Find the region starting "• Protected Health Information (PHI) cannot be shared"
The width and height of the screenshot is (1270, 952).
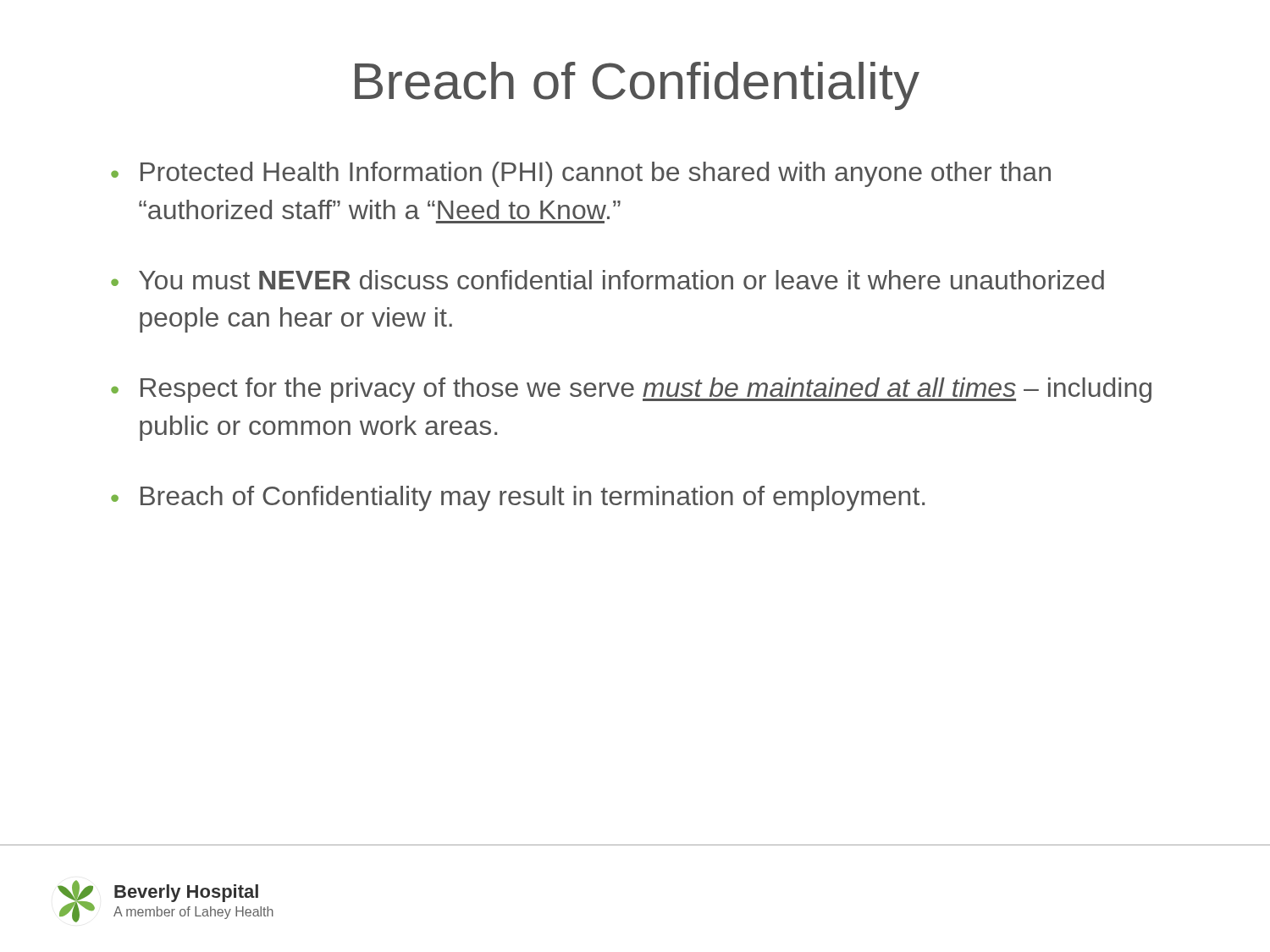tap(635, 191)
